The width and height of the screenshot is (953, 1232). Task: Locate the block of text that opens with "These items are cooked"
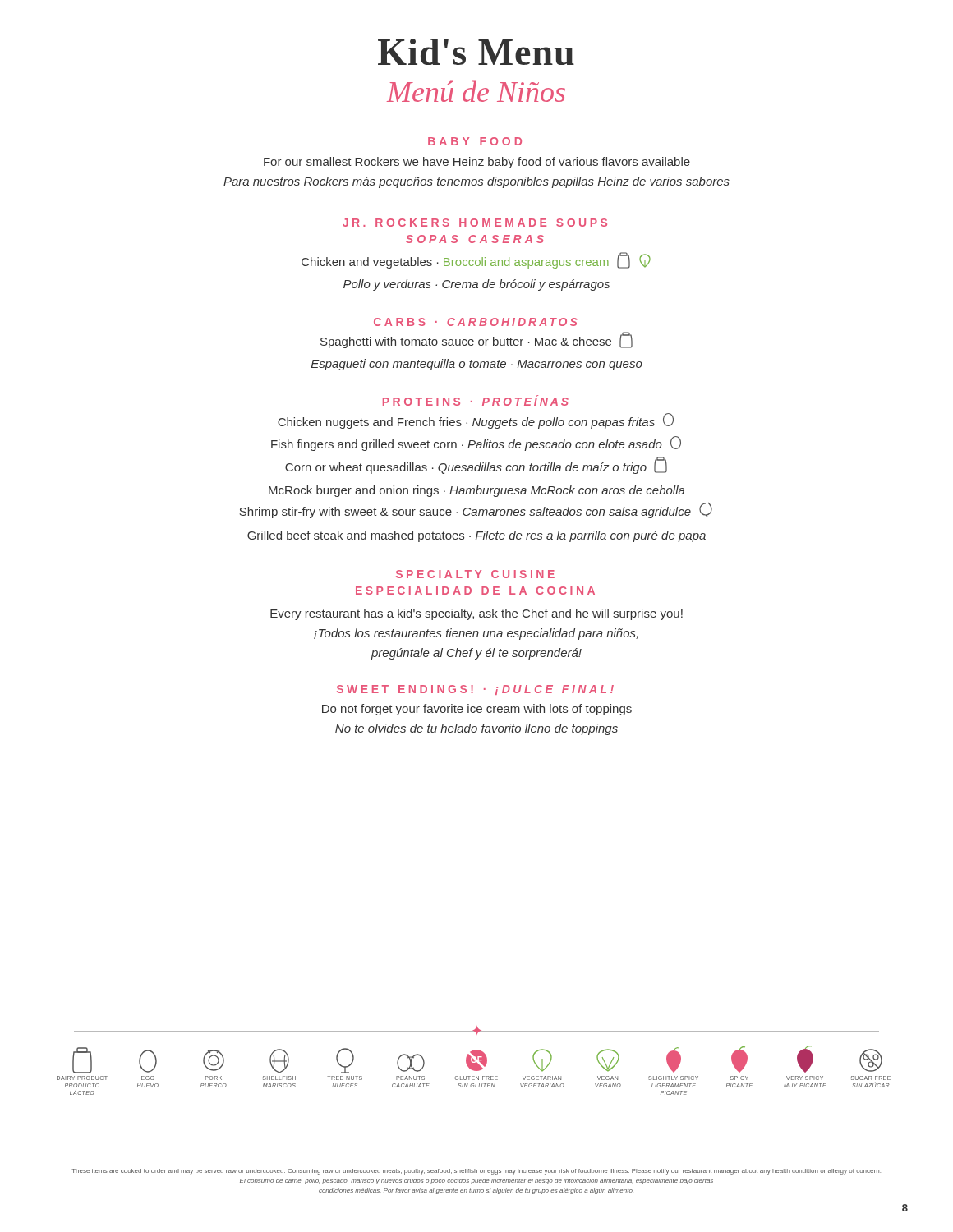[x=476, y=1181]
